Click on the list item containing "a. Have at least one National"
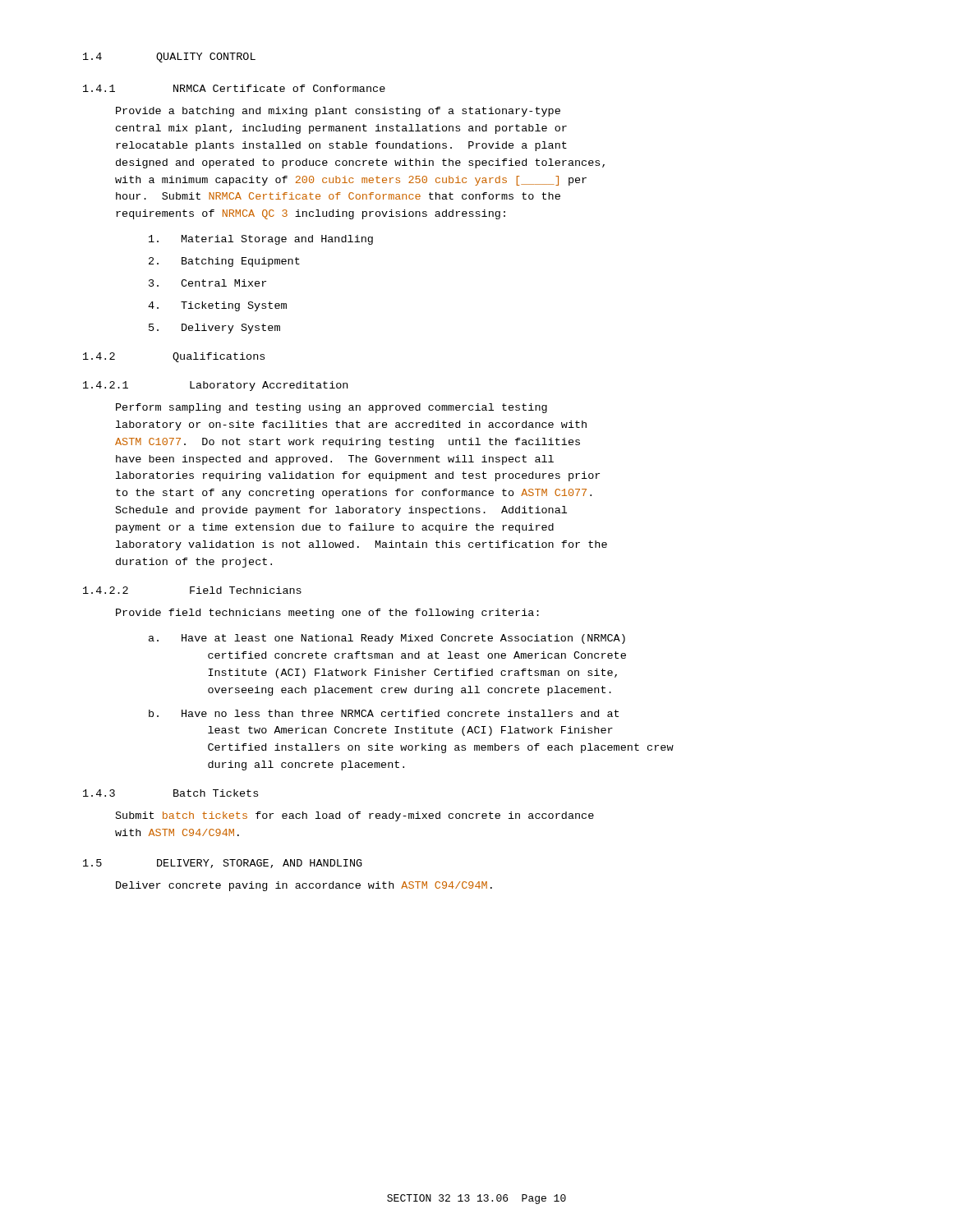953x1232 pixels. [387, 665]
